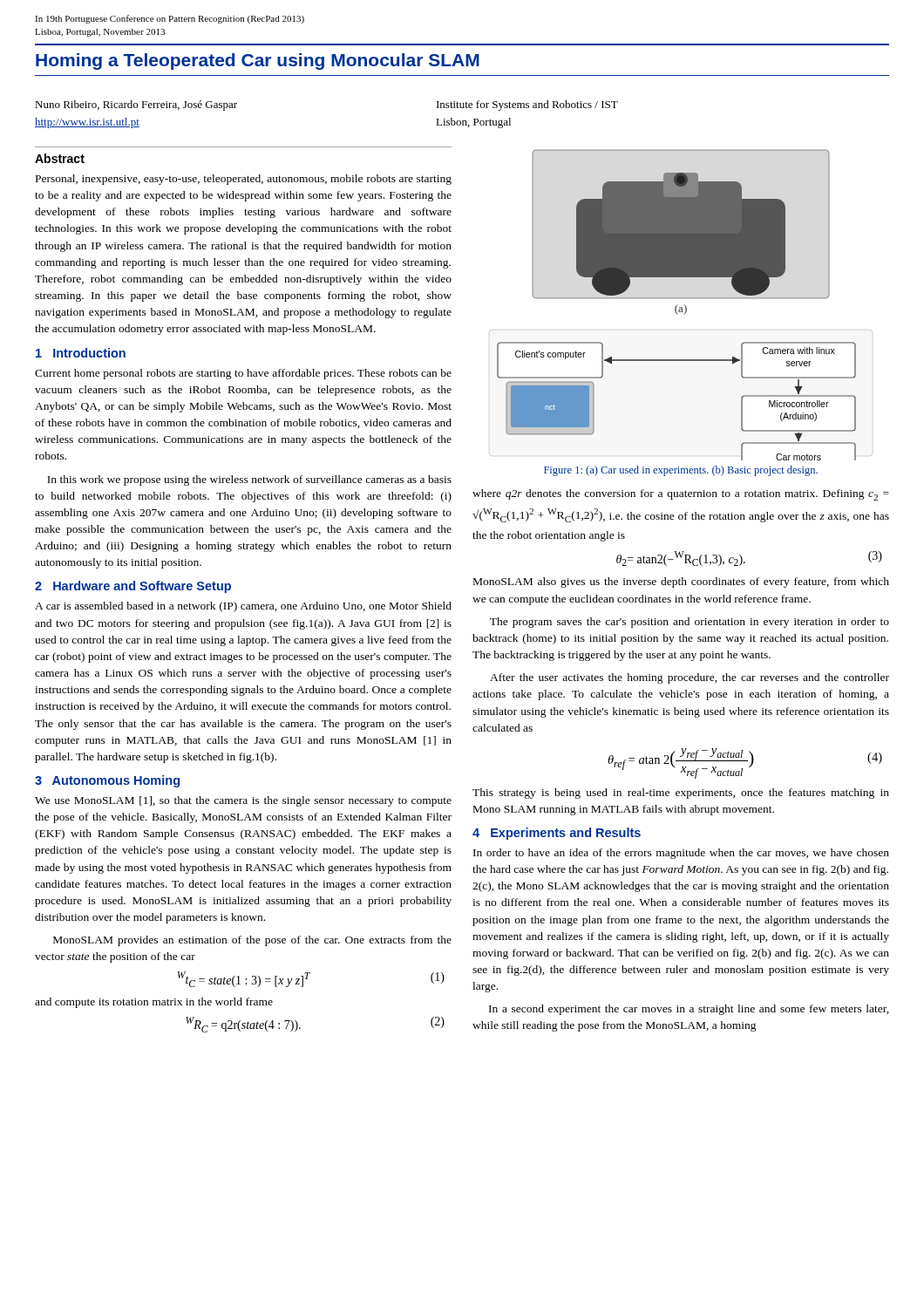The height and width of the screenshot is (1308, 924).
Task: Locate the formula that opens with "WRC = q2r(state(4 :"
Action: tap(237, 1024)
